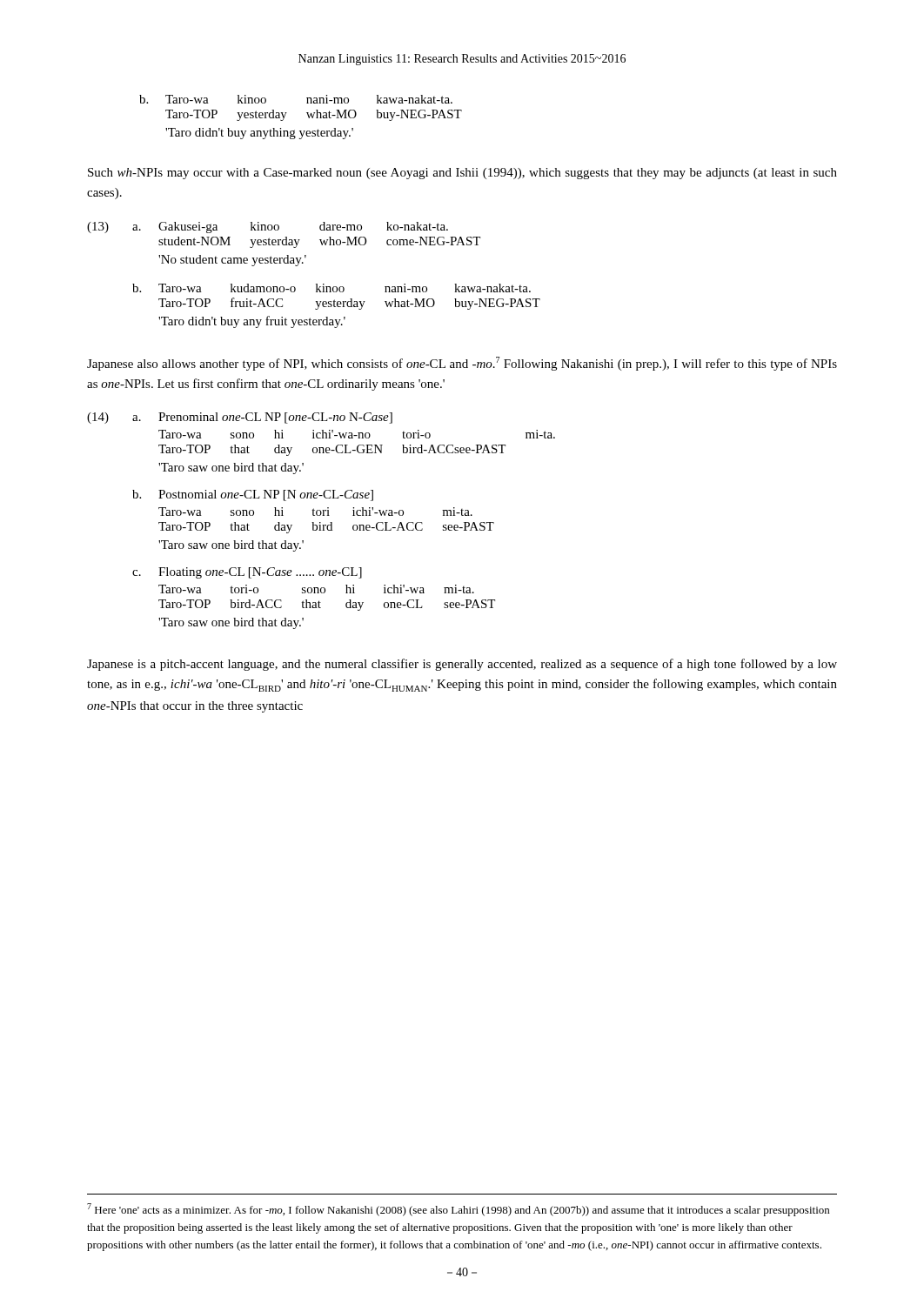Select the footnote that says "7 Here 'one' acts as a minimizer. As"

pyautogui.click(x=458, y=1226)
